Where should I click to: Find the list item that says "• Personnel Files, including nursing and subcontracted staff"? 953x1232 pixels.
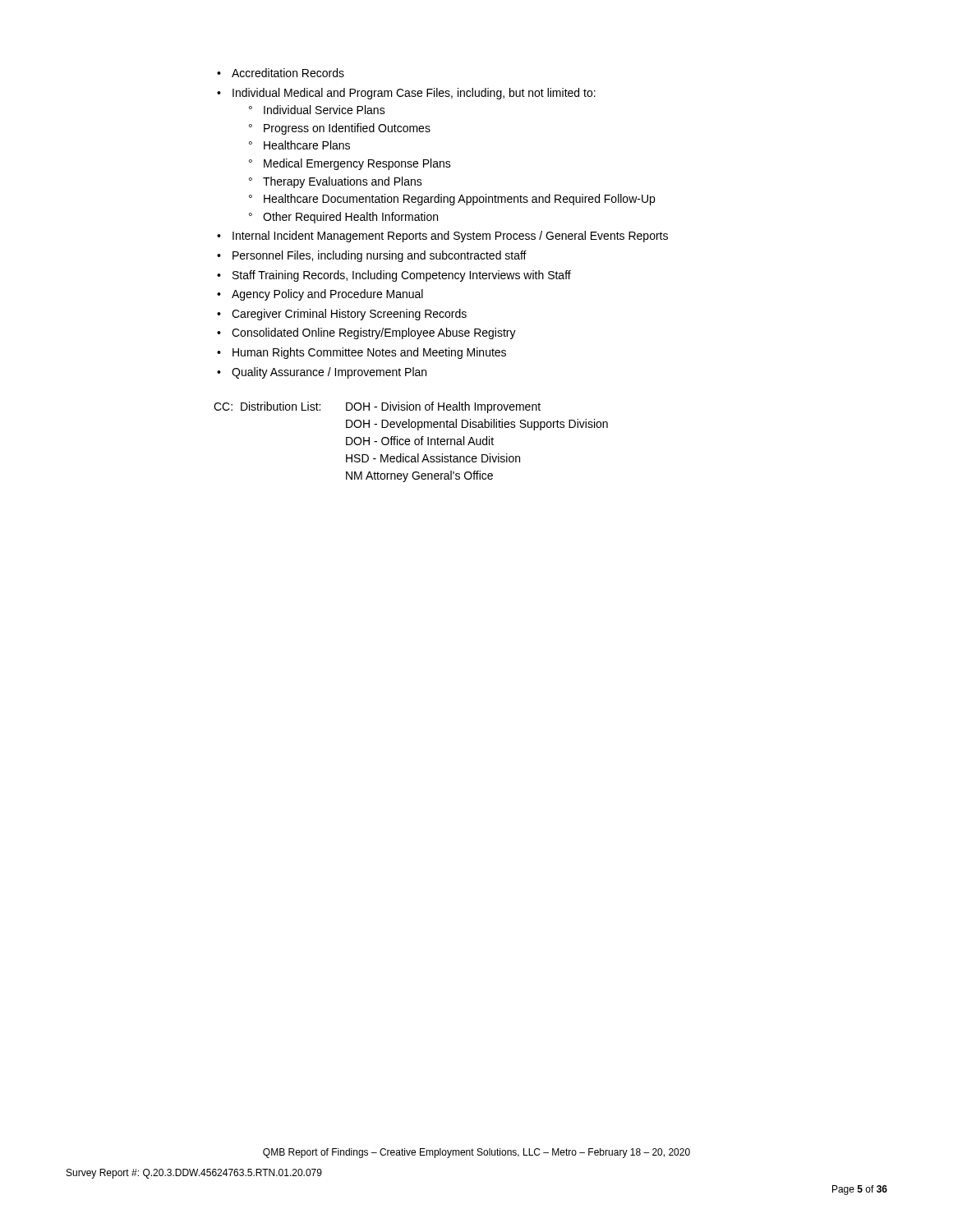click(372, 256)
